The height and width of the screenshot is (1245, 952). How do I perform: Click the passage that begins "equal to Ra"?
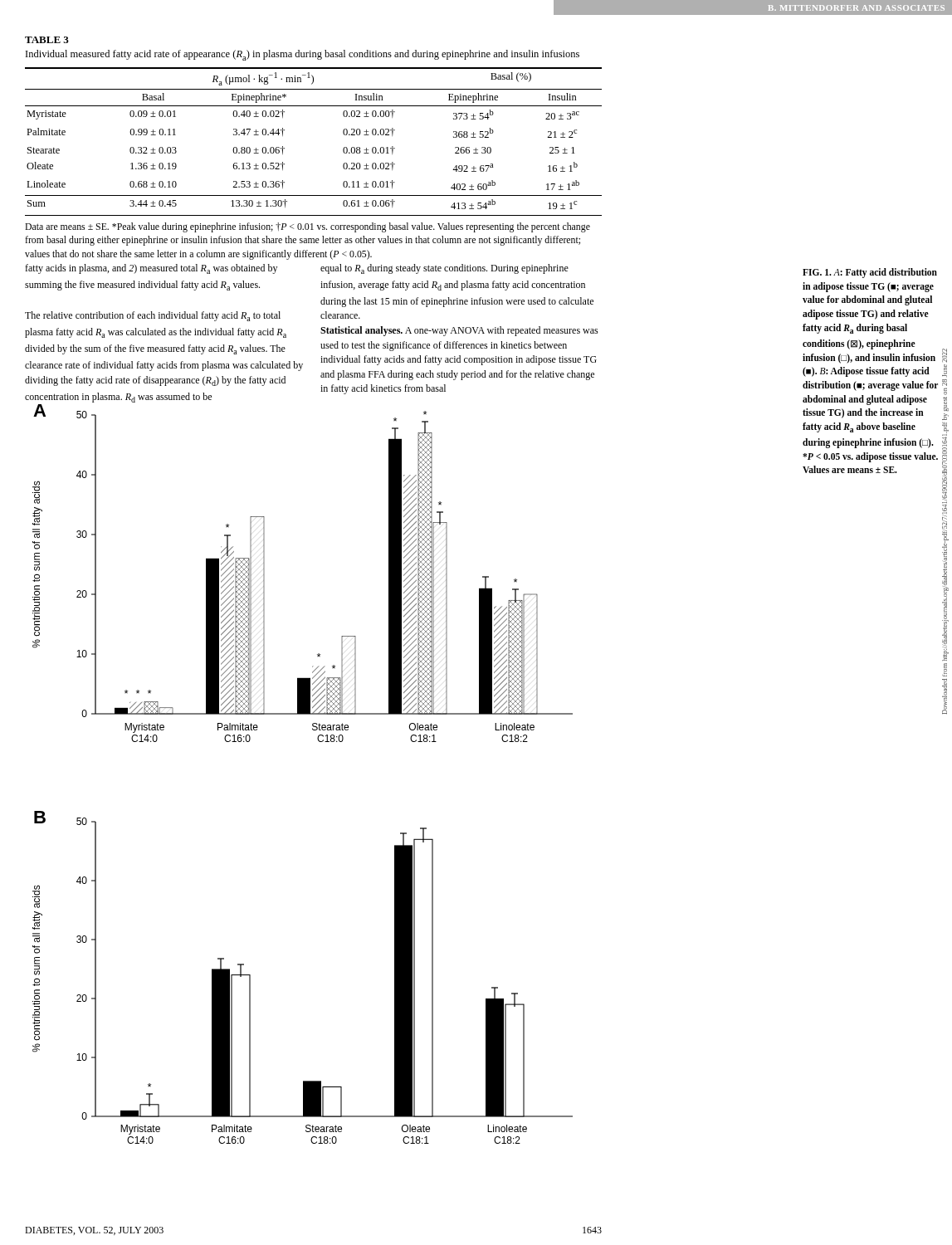tap(459, 328)
